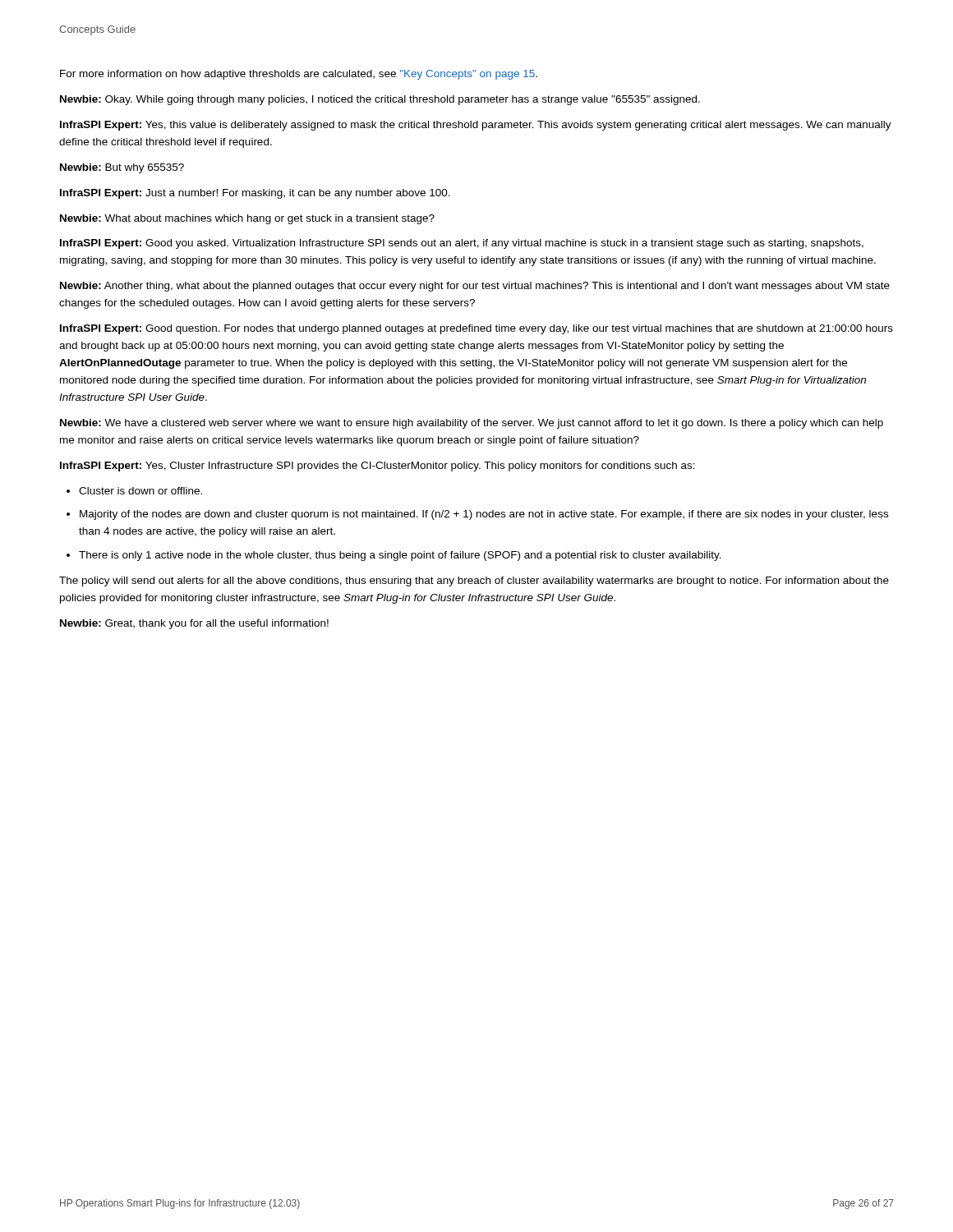Locate the block of text that opens with "Newbie: Great, thank you"
Viewport: 953px width, 1232px height.
tap(194, 623)
